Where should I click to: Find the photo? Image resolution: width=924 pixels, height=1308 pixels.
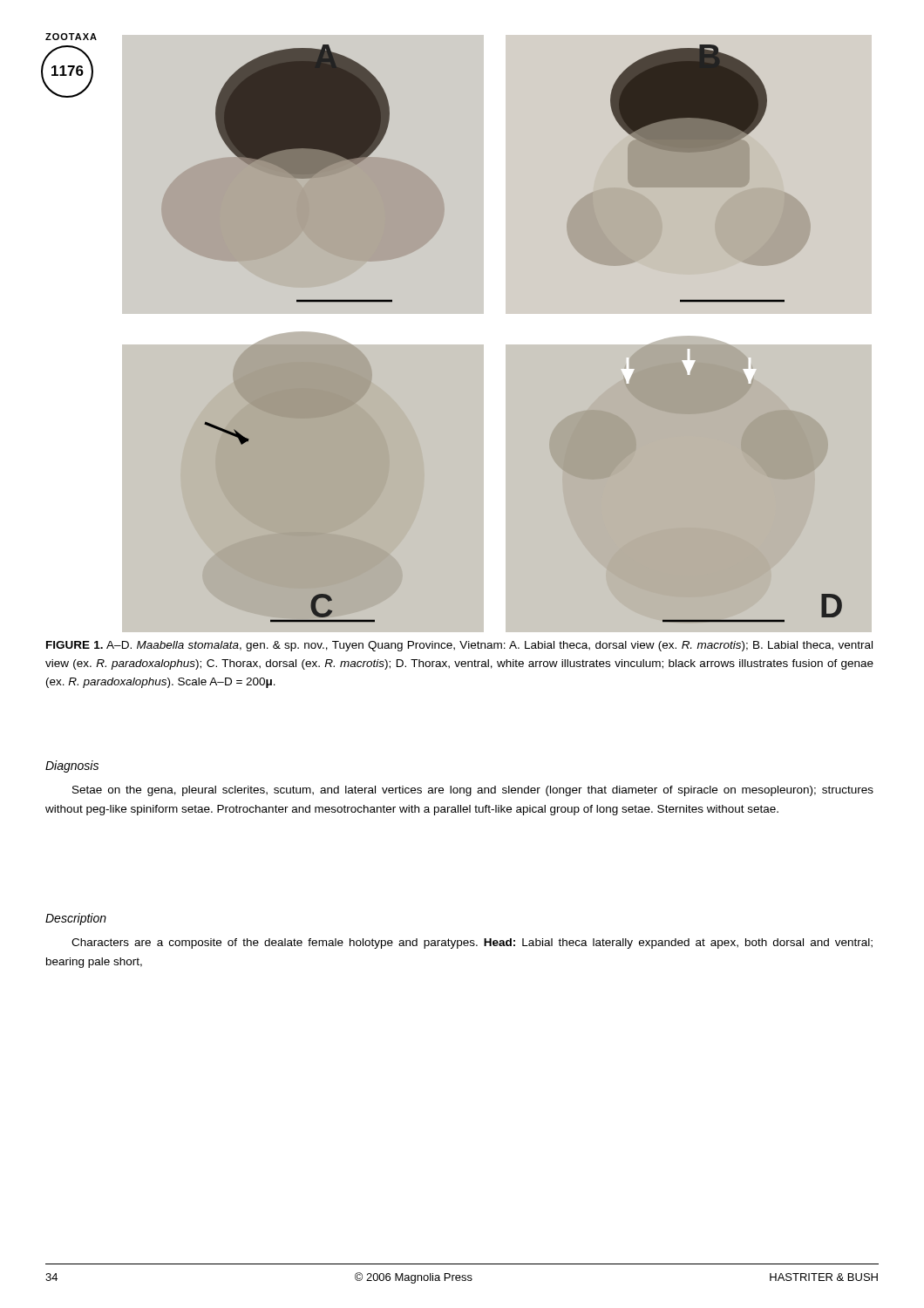(x=497, y=331)
